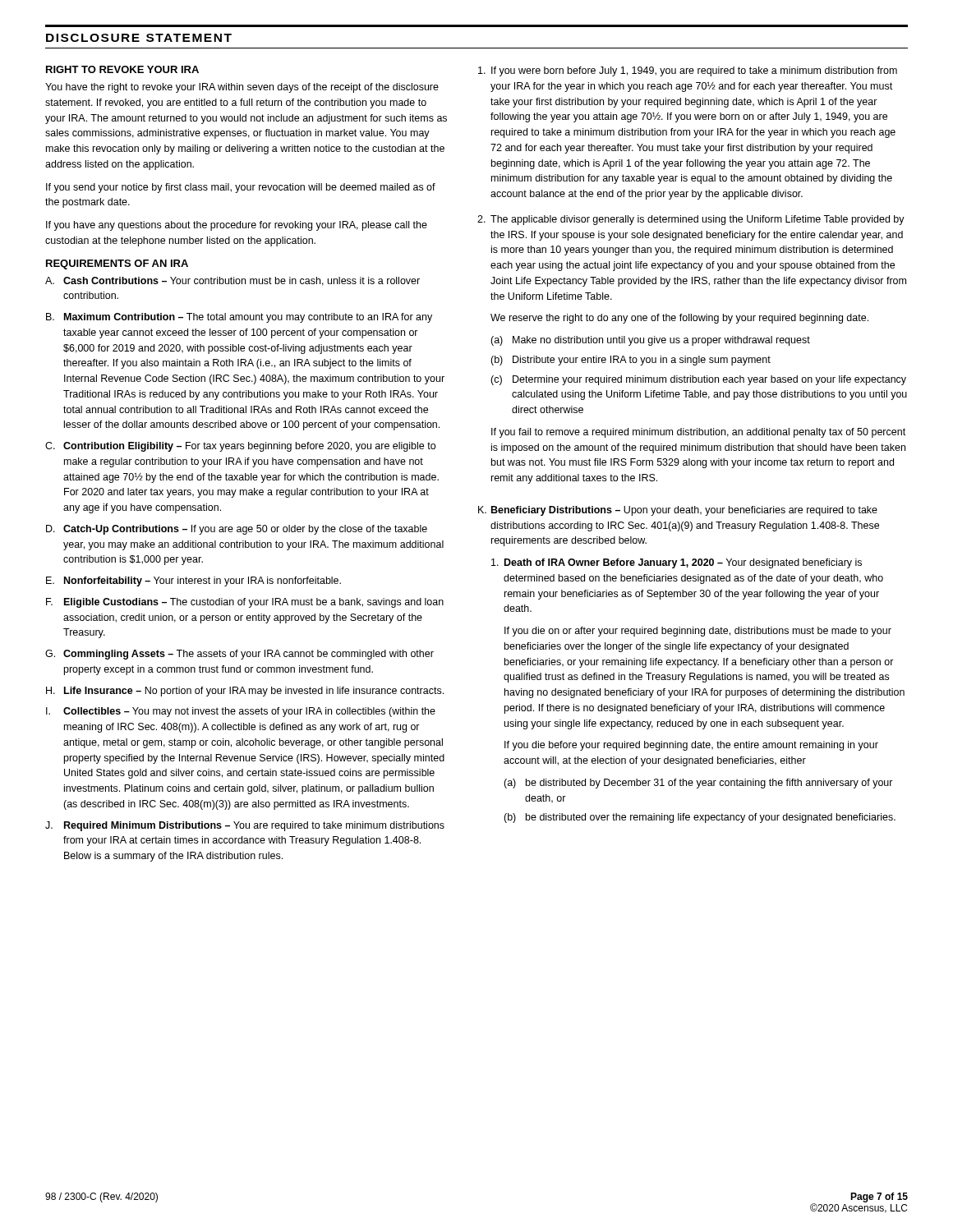This screenshot has height=1232, width=953.
Task: Find the block on this page that starts "(a) Make no distribution"
Action: point(699,340)
